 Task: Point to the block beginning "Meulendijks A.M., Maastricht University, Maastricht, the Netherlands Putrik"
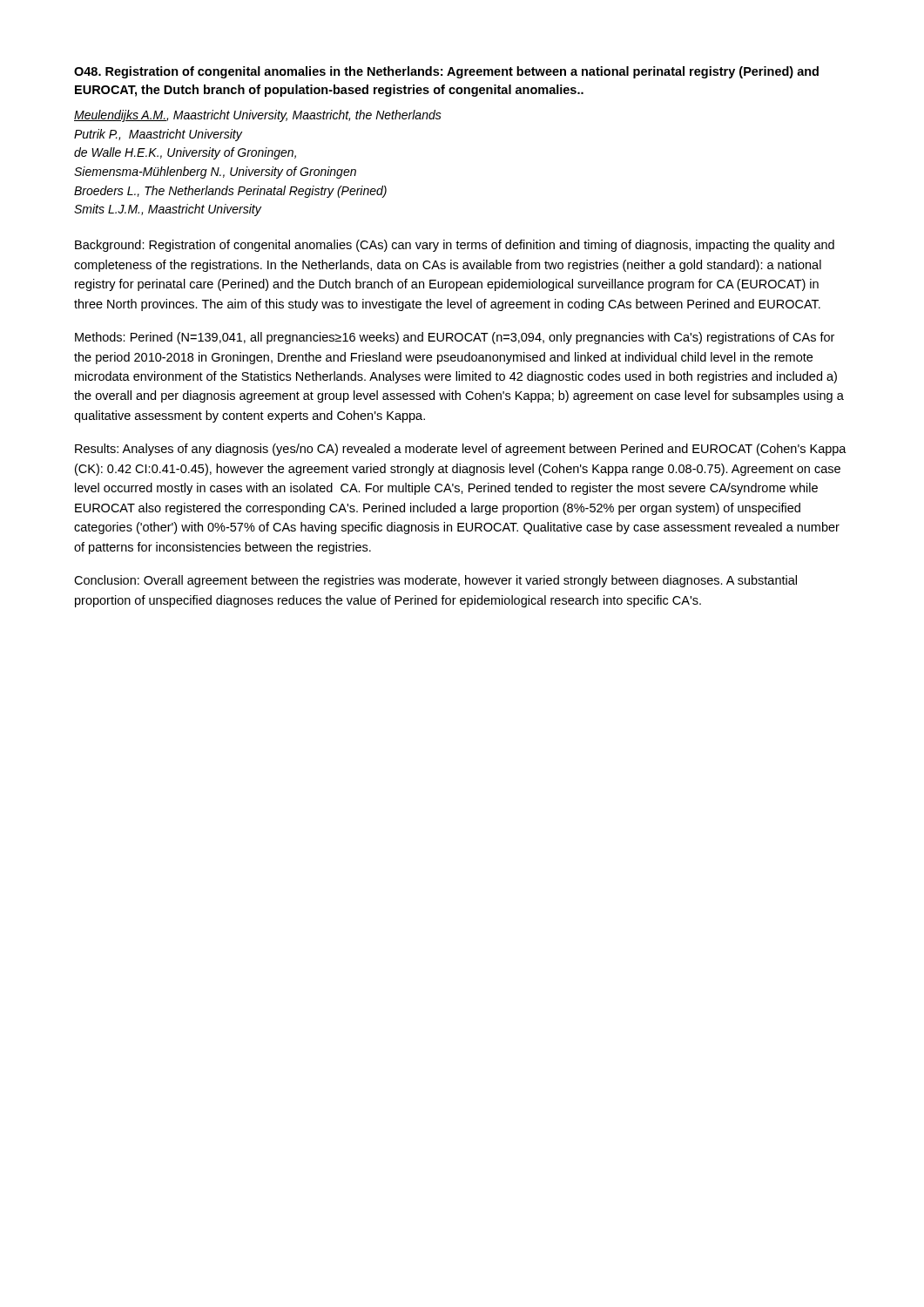258,162
